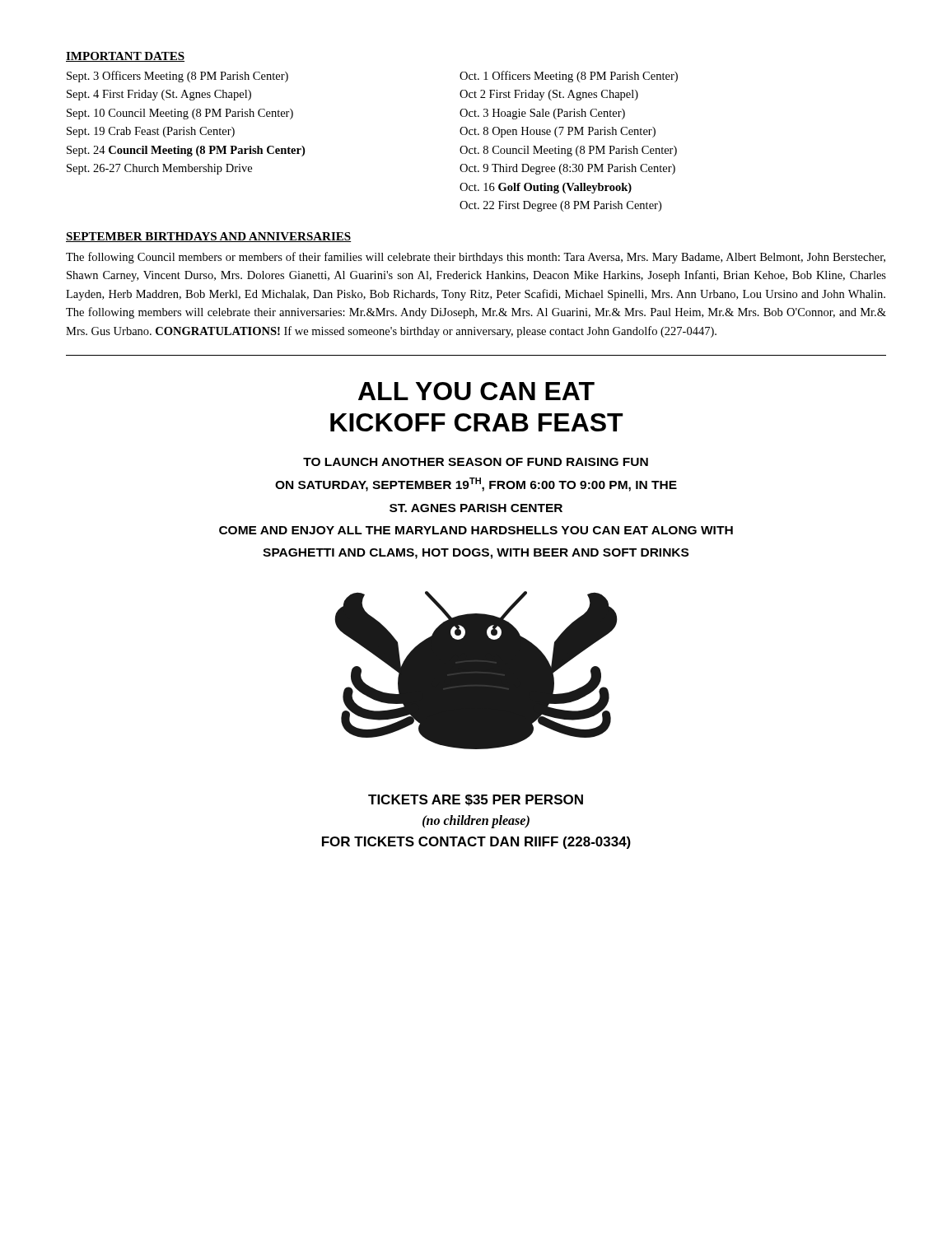This screenshot has height=1235, width=952.
Task: Click on the region starting "TICKETS ARE $35 PER"
Action: [x=476, y=821]
